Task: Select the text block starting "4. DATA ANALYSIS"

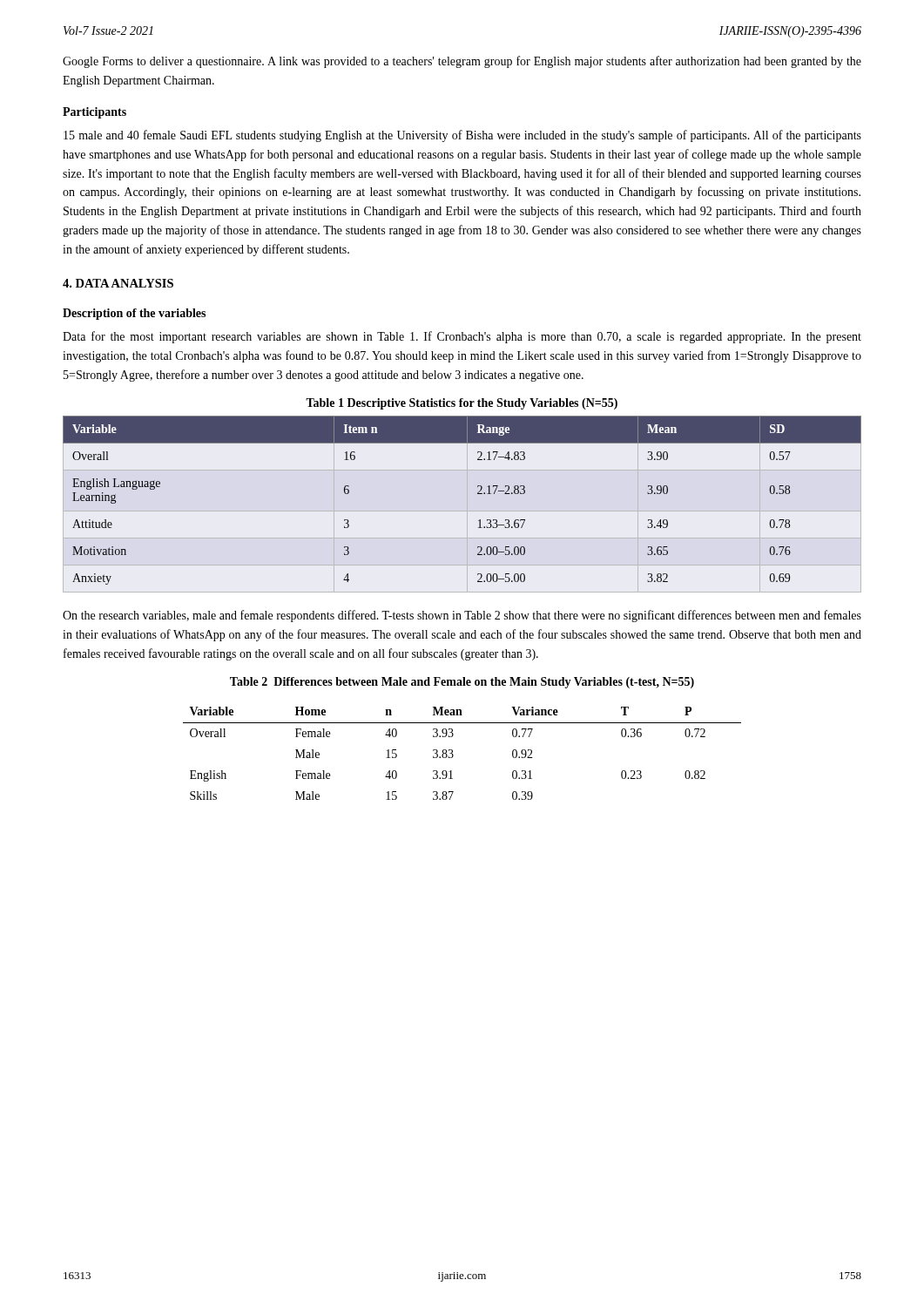Action: coord(118,283)
